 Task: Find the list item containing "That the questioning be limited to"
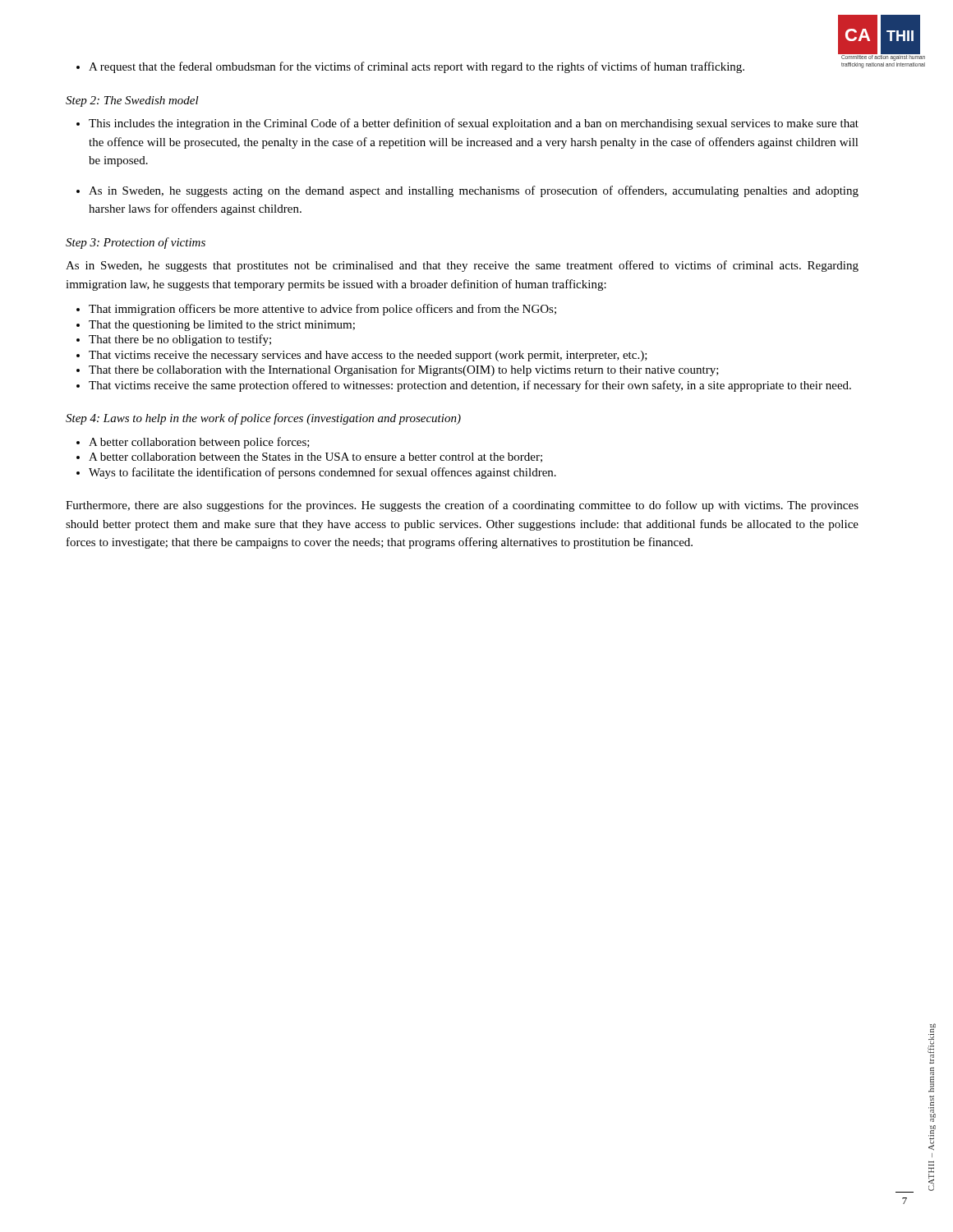(462, 324)
